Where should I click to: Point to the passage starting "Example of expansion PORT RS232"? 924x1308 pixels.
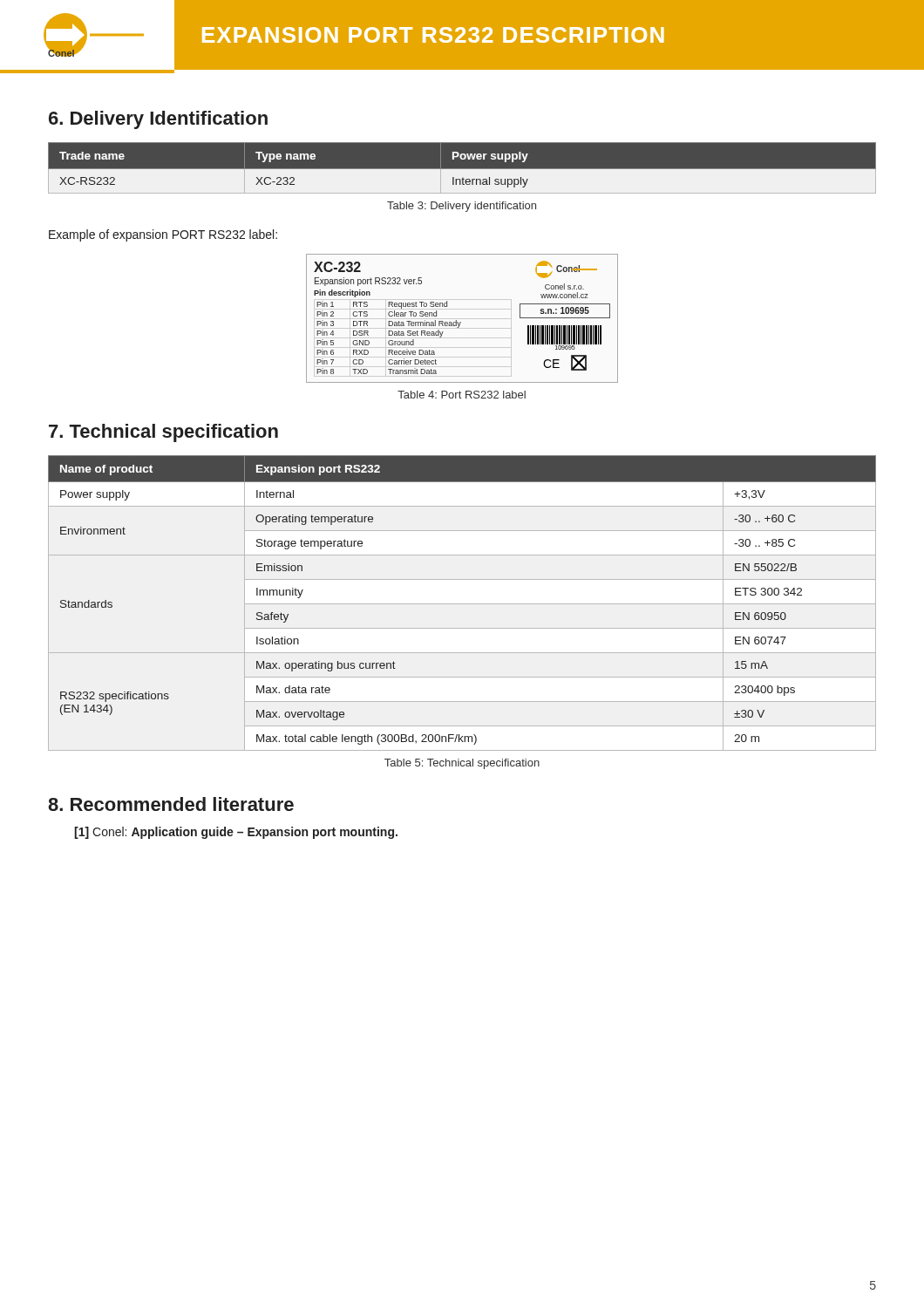[x=163, y=235]
